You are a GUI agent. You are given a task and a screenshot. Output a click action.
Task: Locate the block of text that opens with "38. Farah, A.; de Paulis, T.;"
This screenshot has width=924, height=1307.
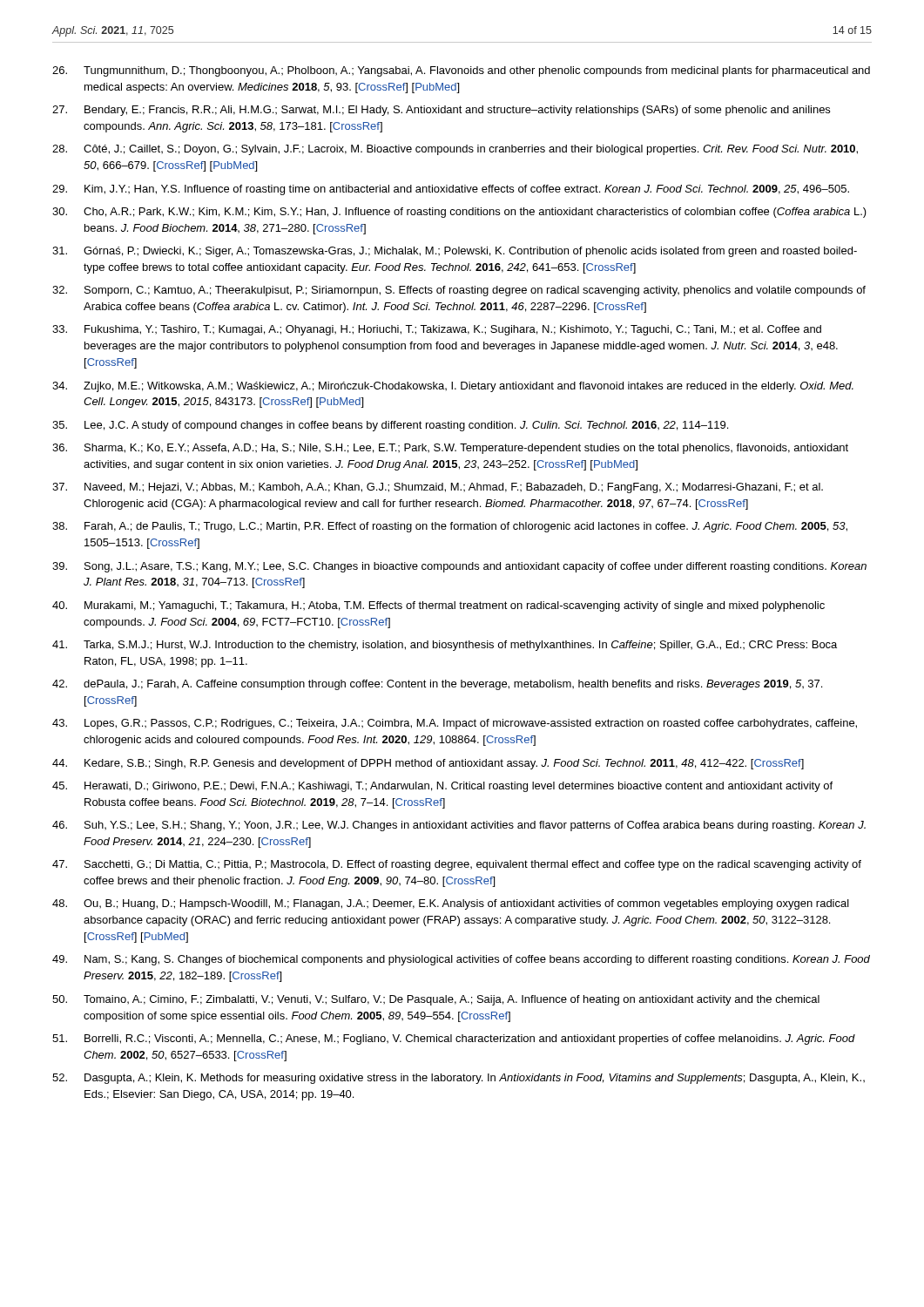point(462,535)
